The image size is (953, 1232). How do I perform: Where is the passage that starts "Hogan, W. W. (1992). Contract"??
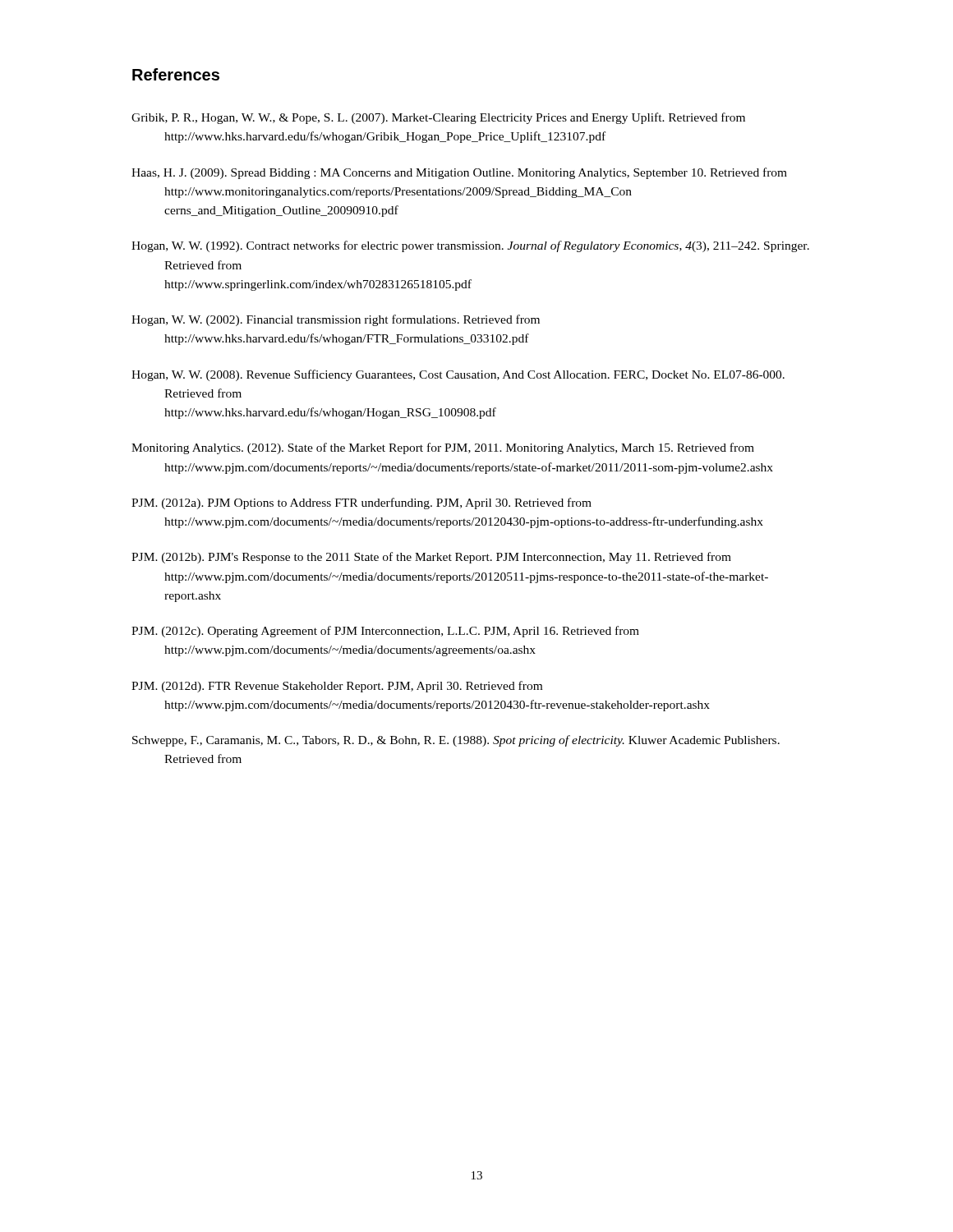[x=470, y=246]
